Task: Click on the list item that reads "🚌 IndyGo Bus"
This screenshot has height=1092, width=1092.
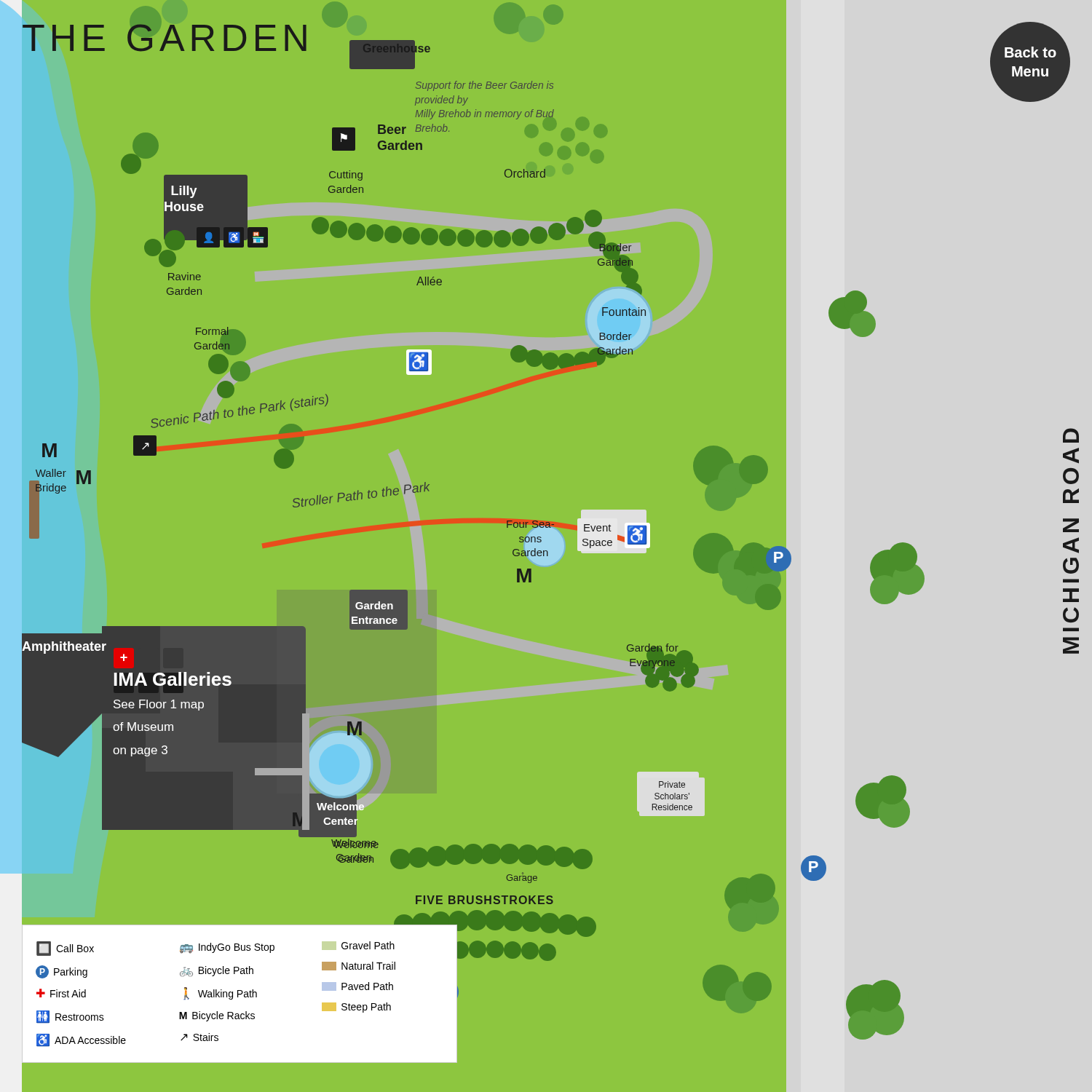Action: pyautogui.click(x=227, y=947)
